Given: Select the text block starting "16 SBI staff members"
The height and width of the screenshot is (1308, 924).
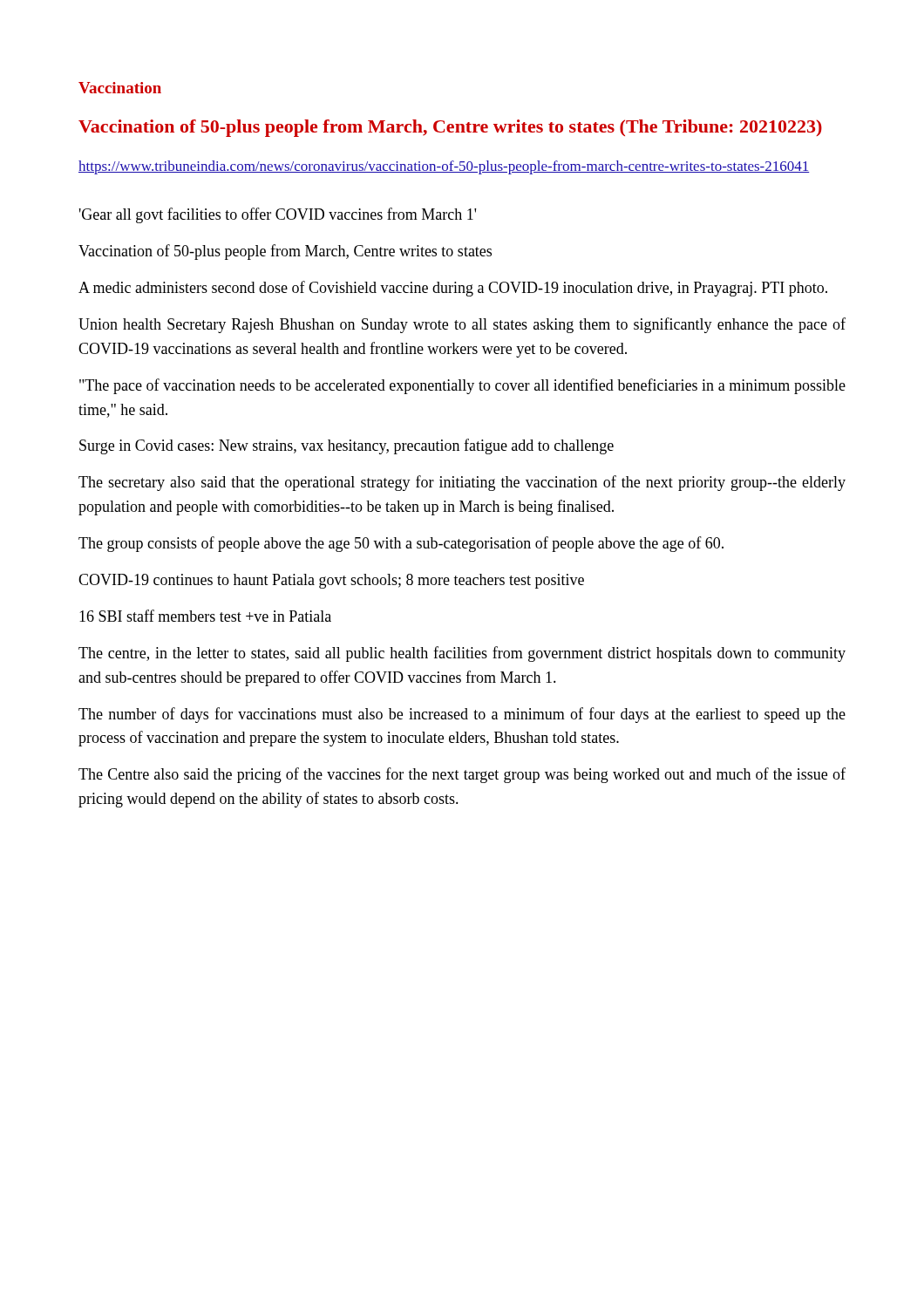Looking at the screenshot, I should coord(205,616).
